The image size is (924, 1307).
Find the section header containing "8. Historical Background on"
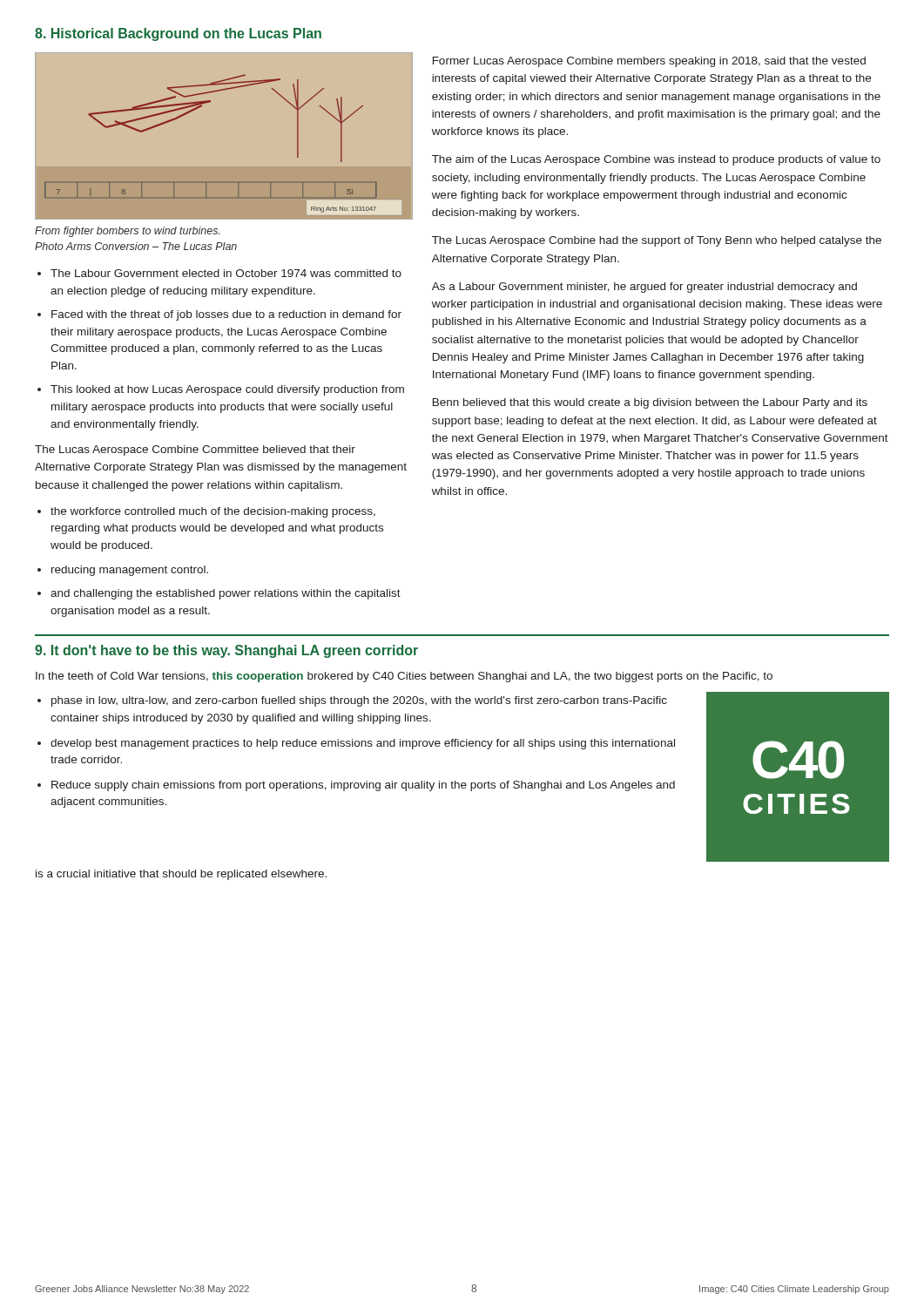(x=178, y=34)
